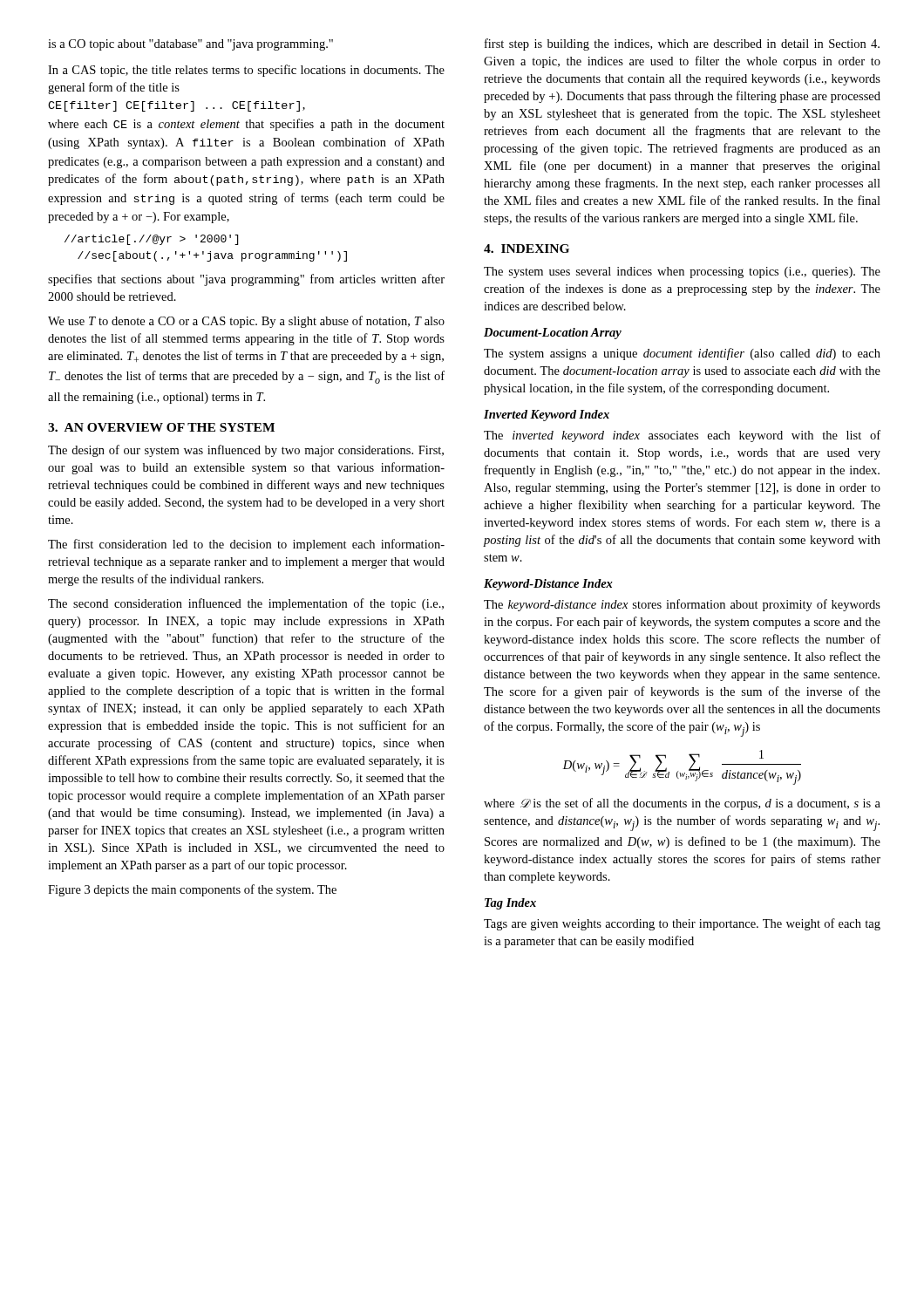Locate the passage starting "The system uses several indices when"
The image size is (924, 1308).
682,289
